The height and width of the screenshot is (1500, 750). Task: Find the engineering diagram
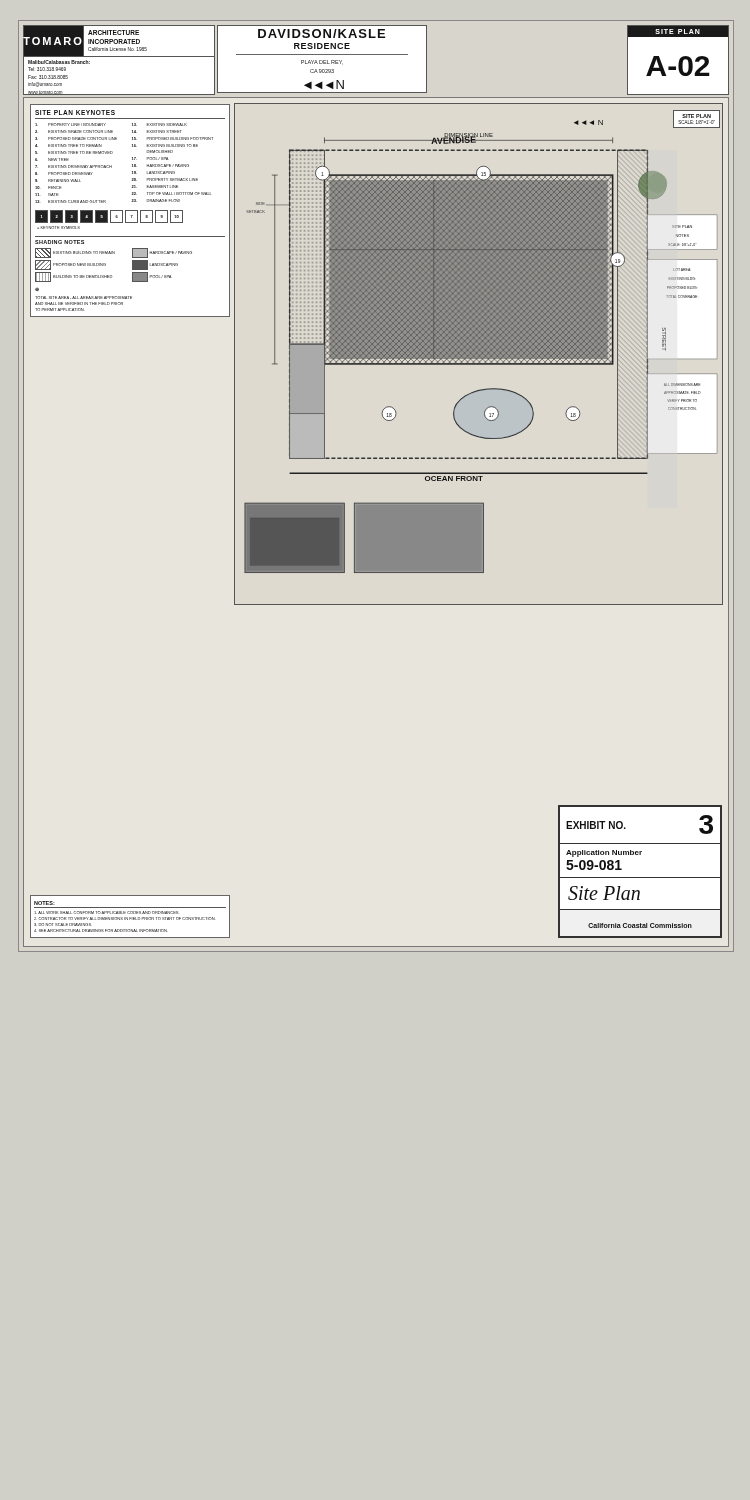(478, 354)
